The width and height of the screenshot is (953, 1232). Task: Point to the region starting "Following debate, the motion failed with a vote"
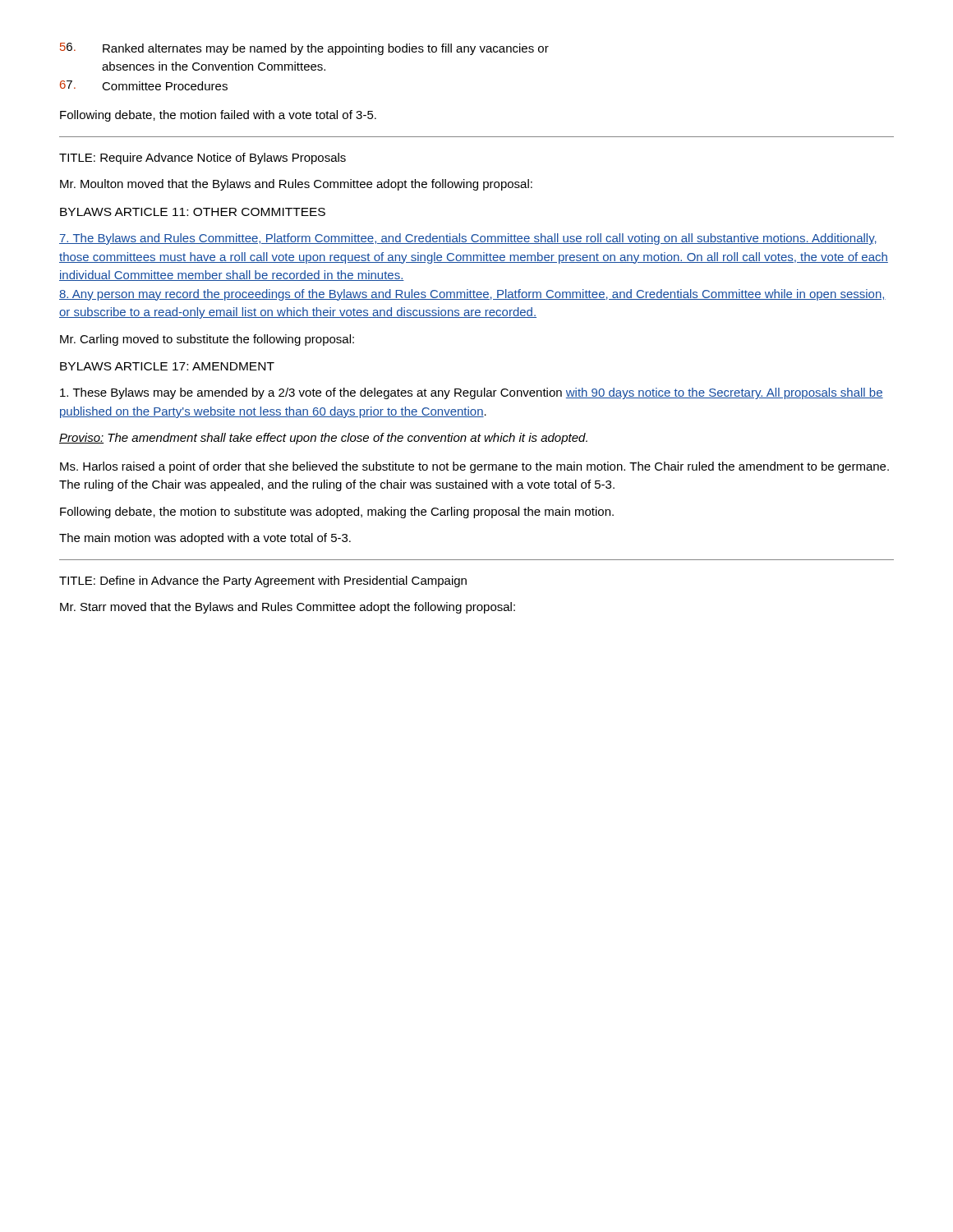pos(218,115)
